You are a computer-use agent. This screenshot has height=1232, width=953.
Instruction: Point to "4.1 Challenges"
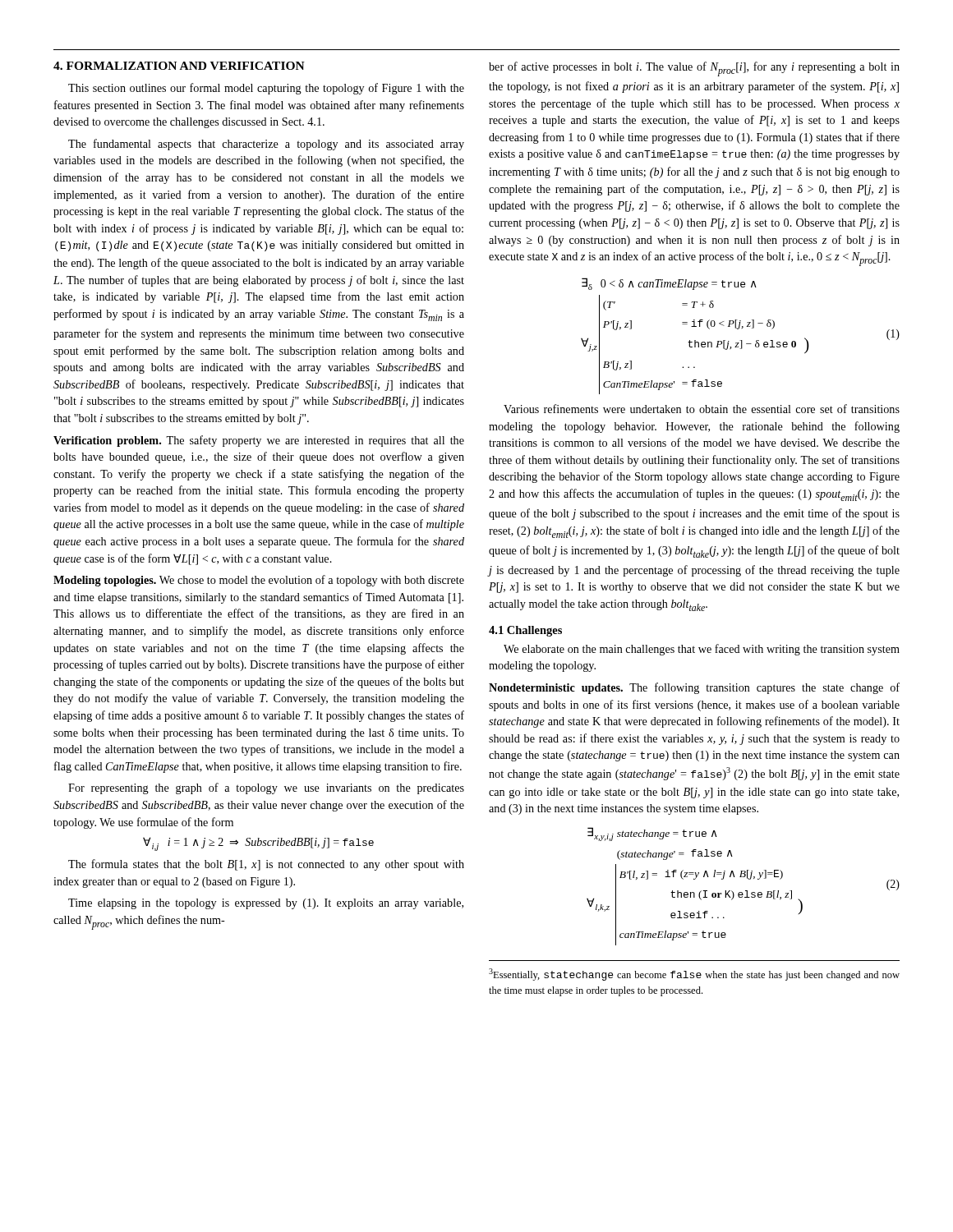pyautogui.click(x=525, y=631)
